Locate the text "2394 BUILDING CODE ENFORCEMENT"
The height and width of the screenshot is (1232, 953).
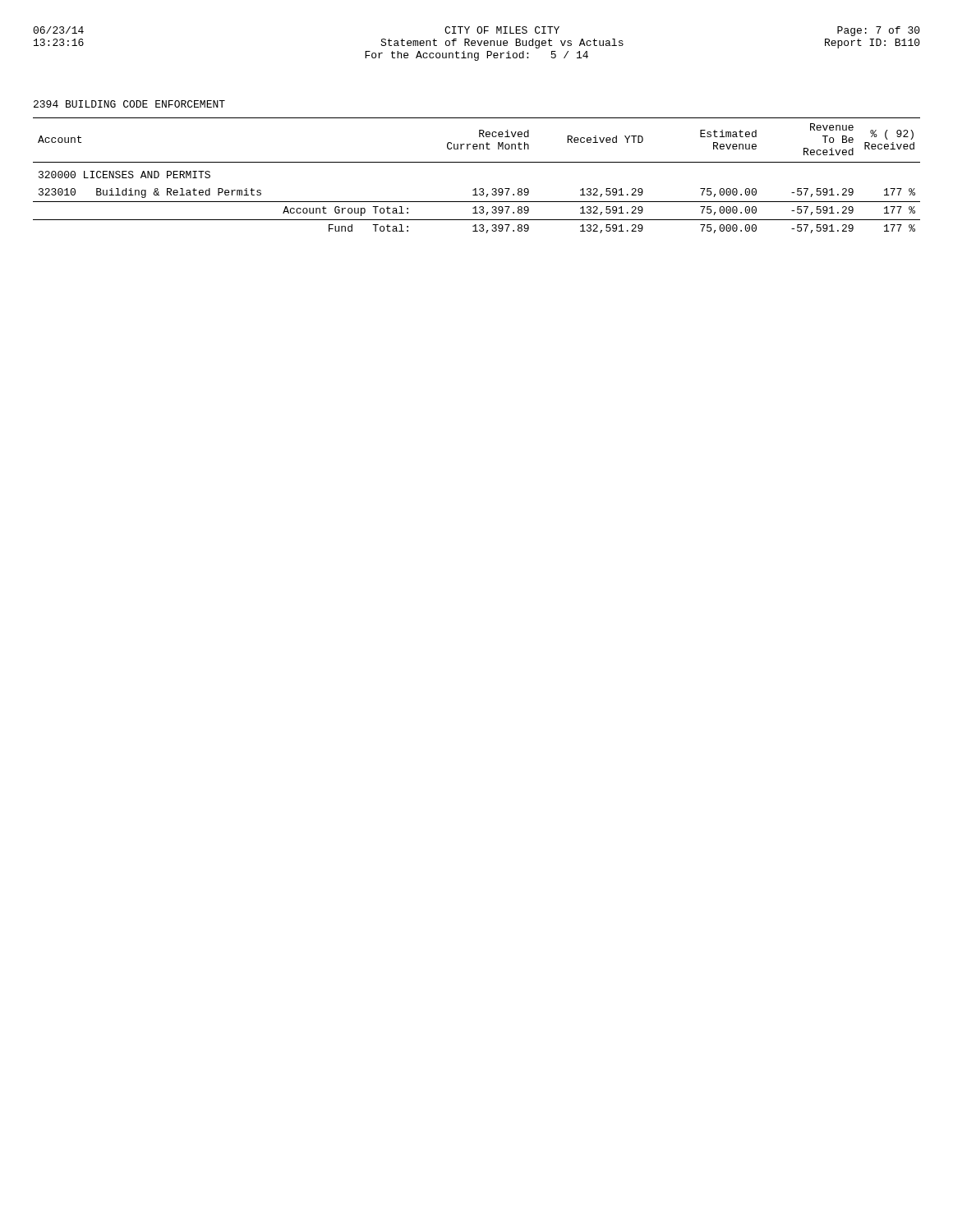[129, 105]
